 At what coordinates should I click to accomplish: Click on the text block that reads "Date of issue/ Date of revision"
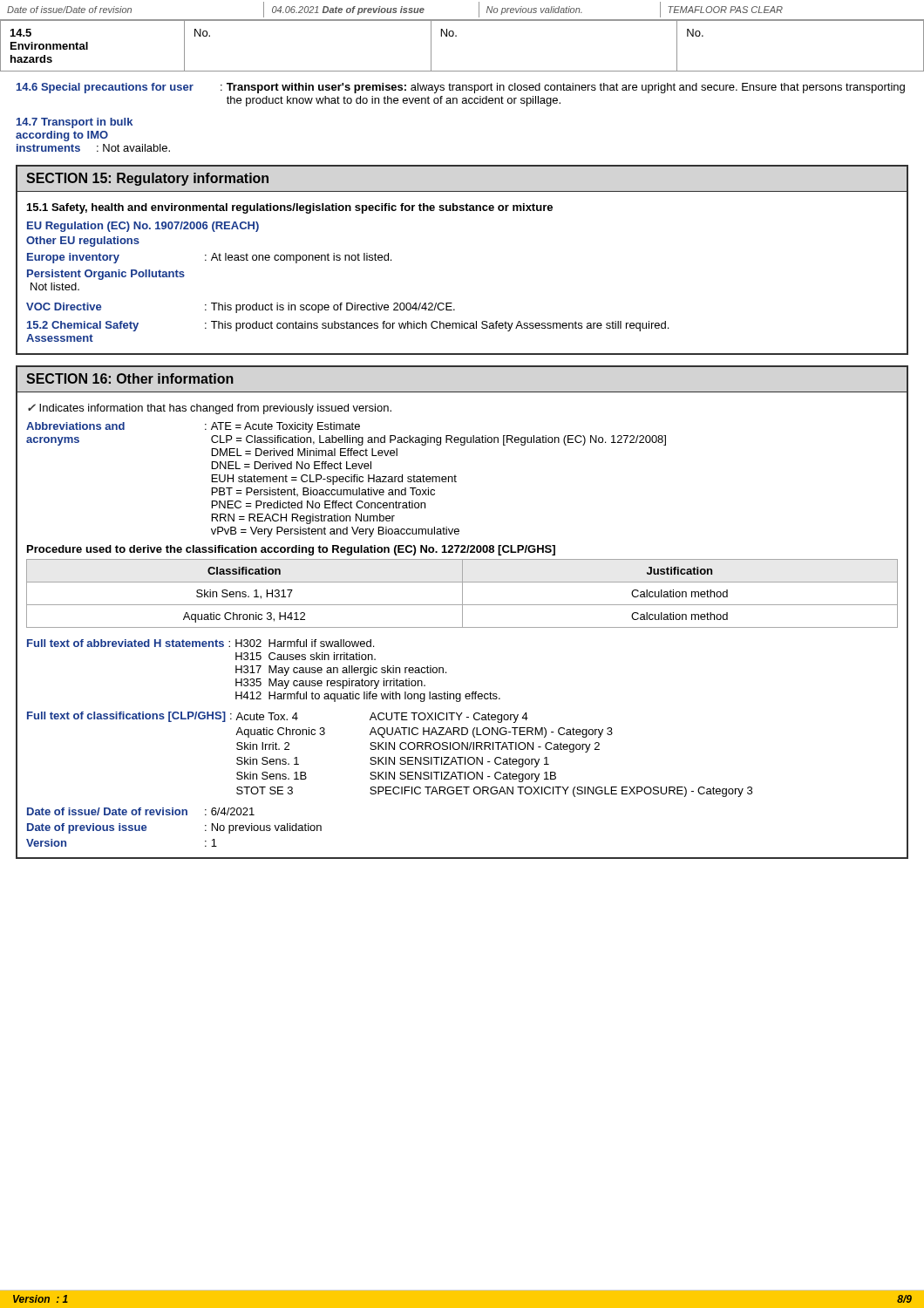(x=140, y=811)
